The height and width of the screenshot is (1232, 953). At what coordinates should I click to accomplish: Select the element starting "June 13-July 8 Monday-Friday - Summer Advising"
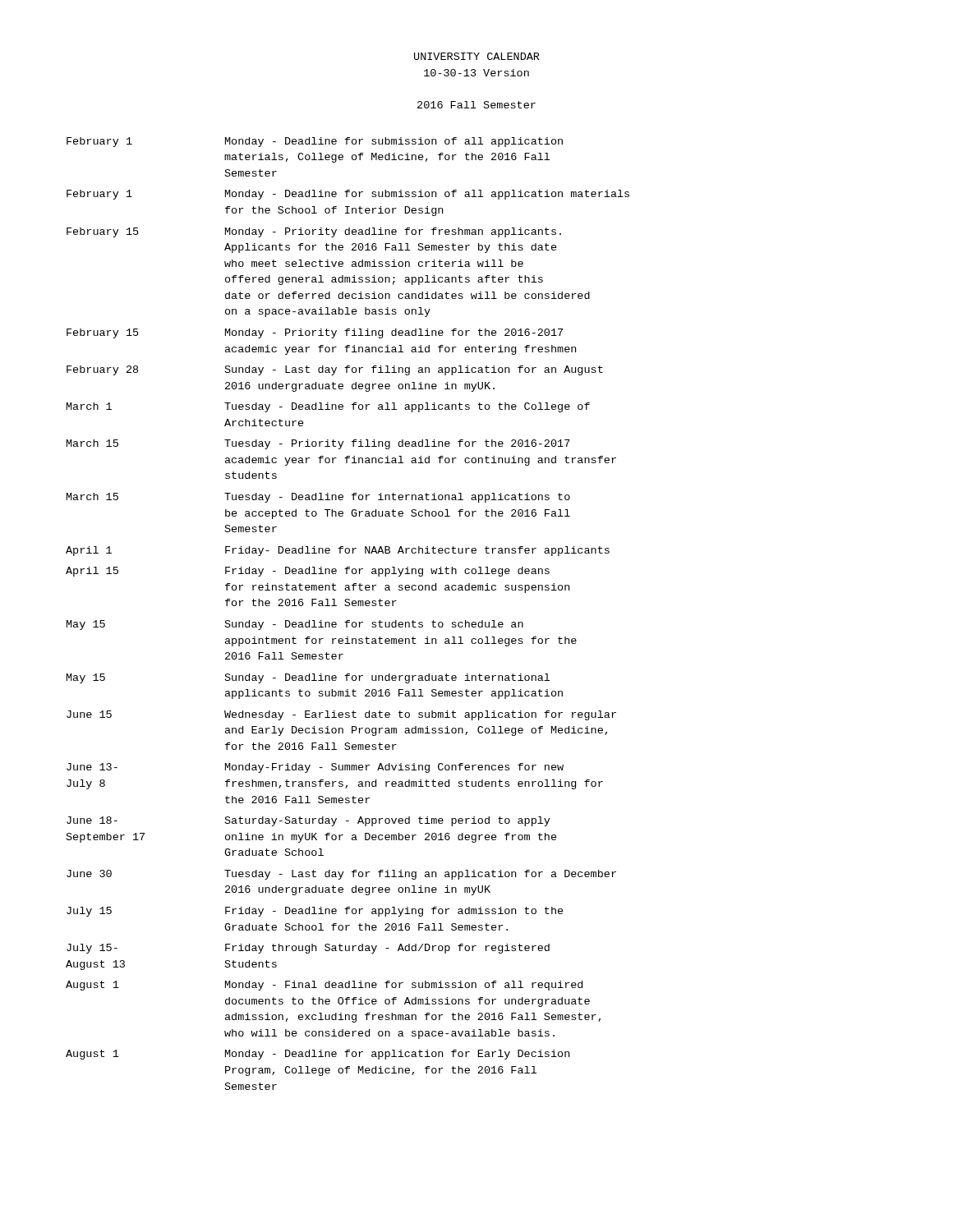[476, 784]
